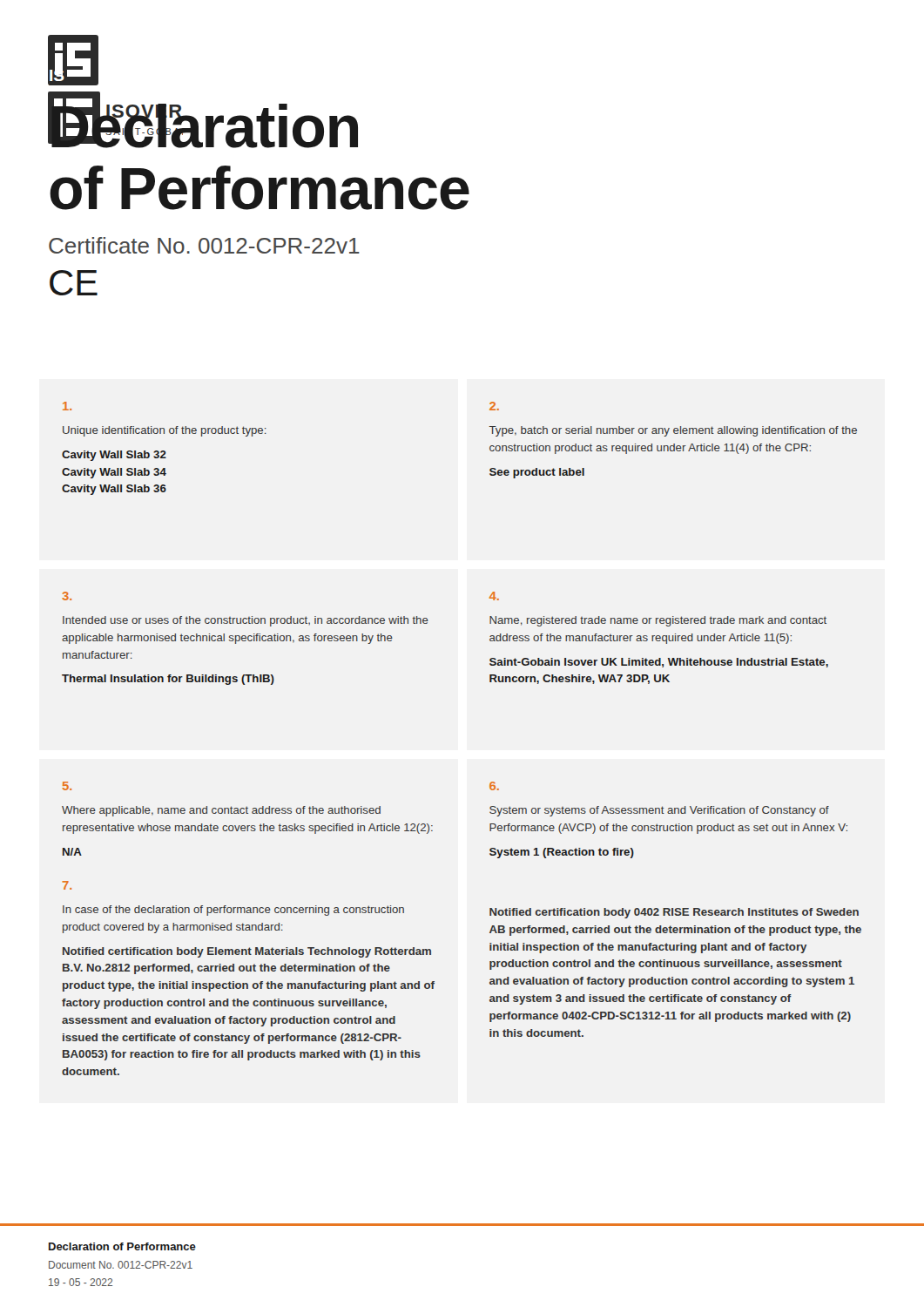Select a logo

coord(115,96)
